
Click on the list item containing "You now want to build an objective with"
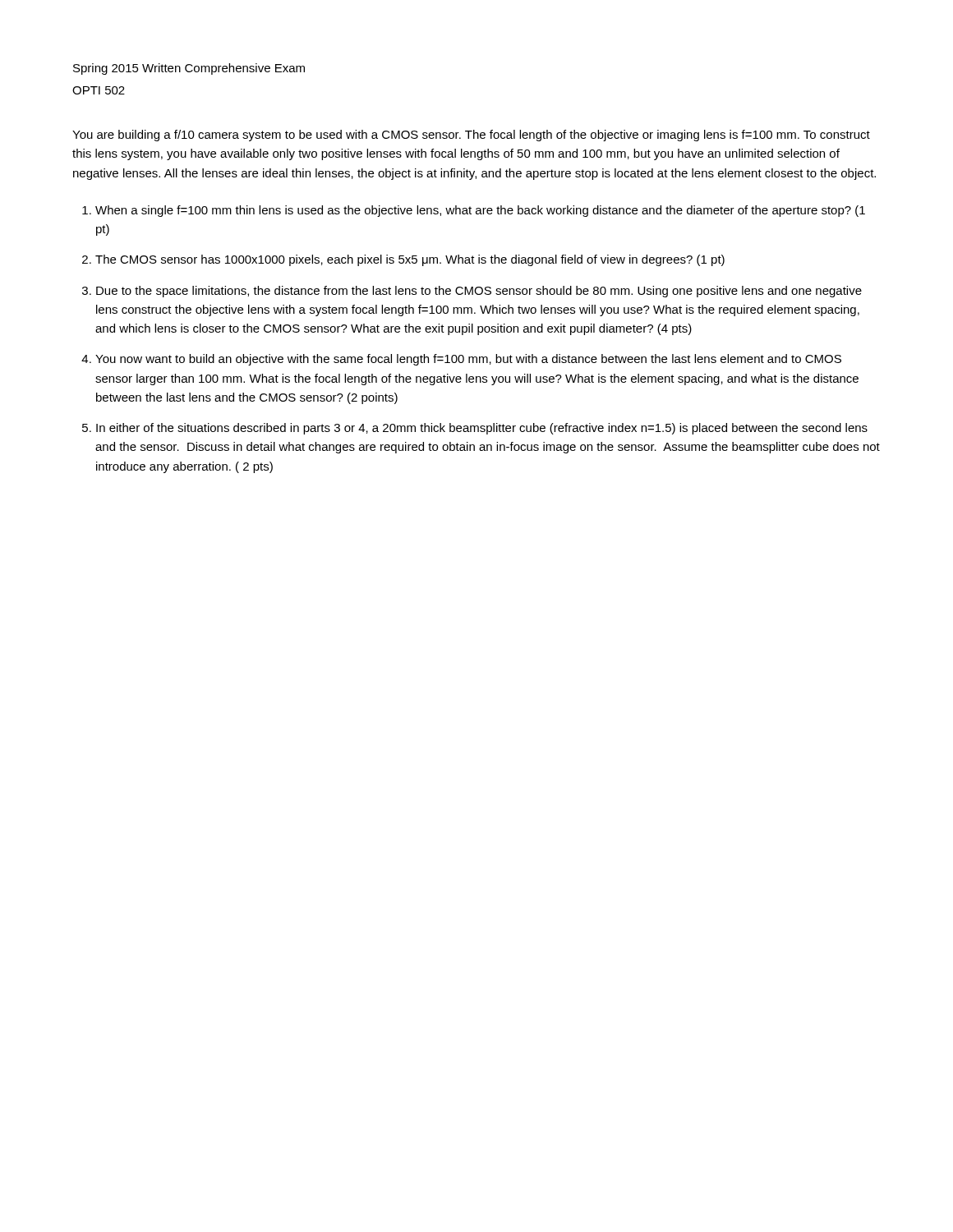tap(477, 378)
